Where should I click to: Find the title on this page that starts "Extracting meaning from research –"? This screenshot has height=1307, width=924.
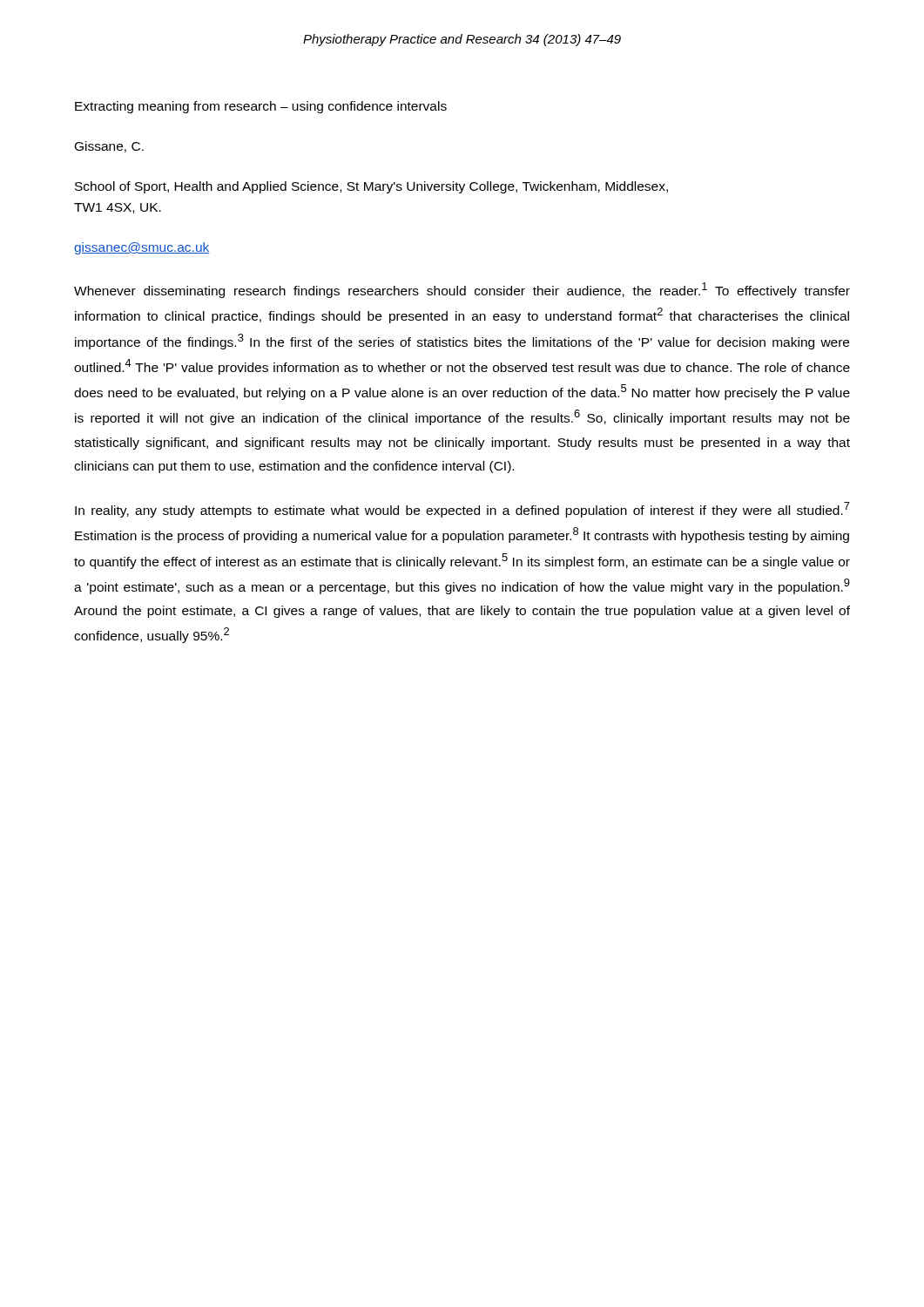tap(260, 106)
